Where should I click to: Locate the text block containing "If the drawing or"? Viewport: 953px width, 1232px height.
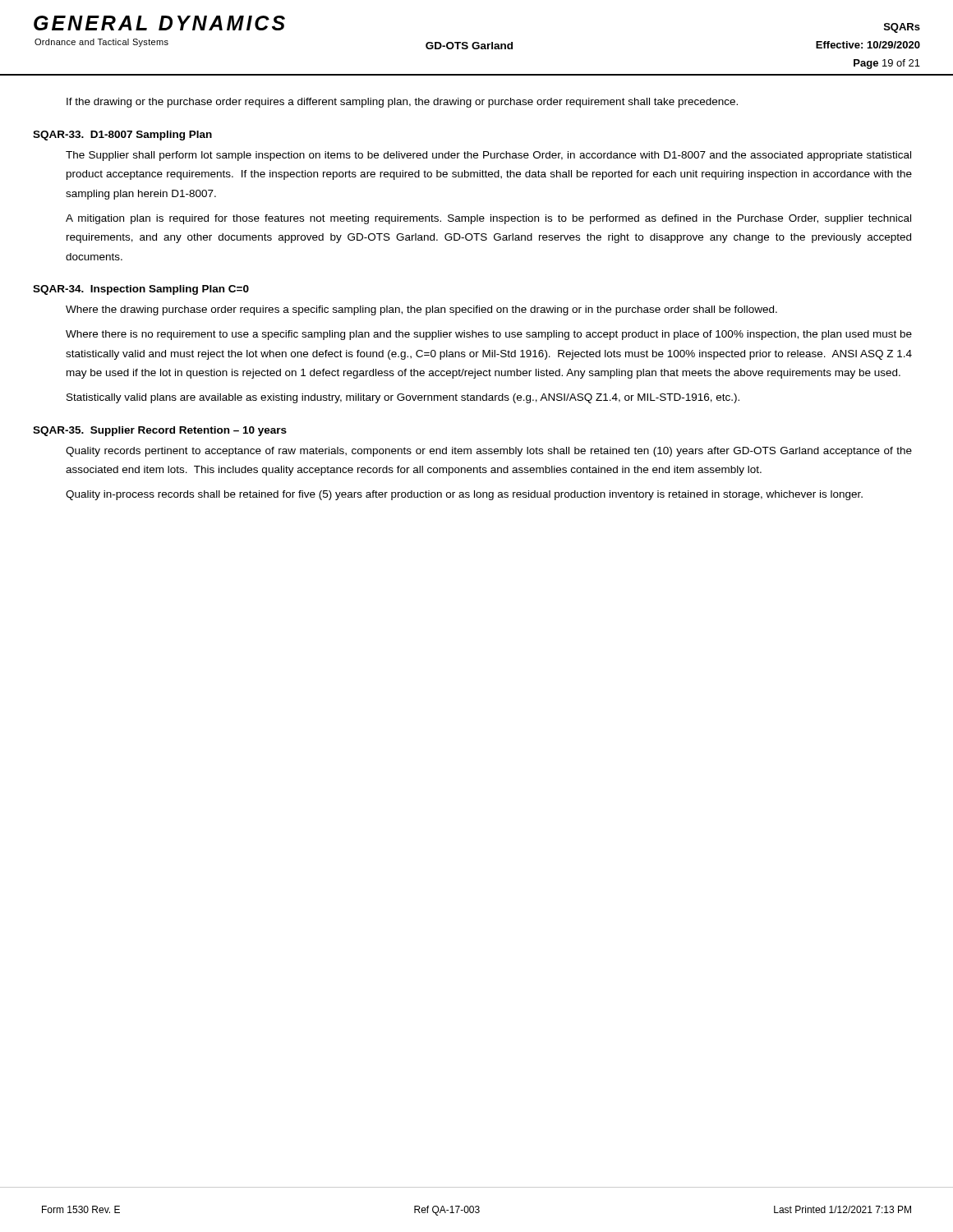pos(402,101)
